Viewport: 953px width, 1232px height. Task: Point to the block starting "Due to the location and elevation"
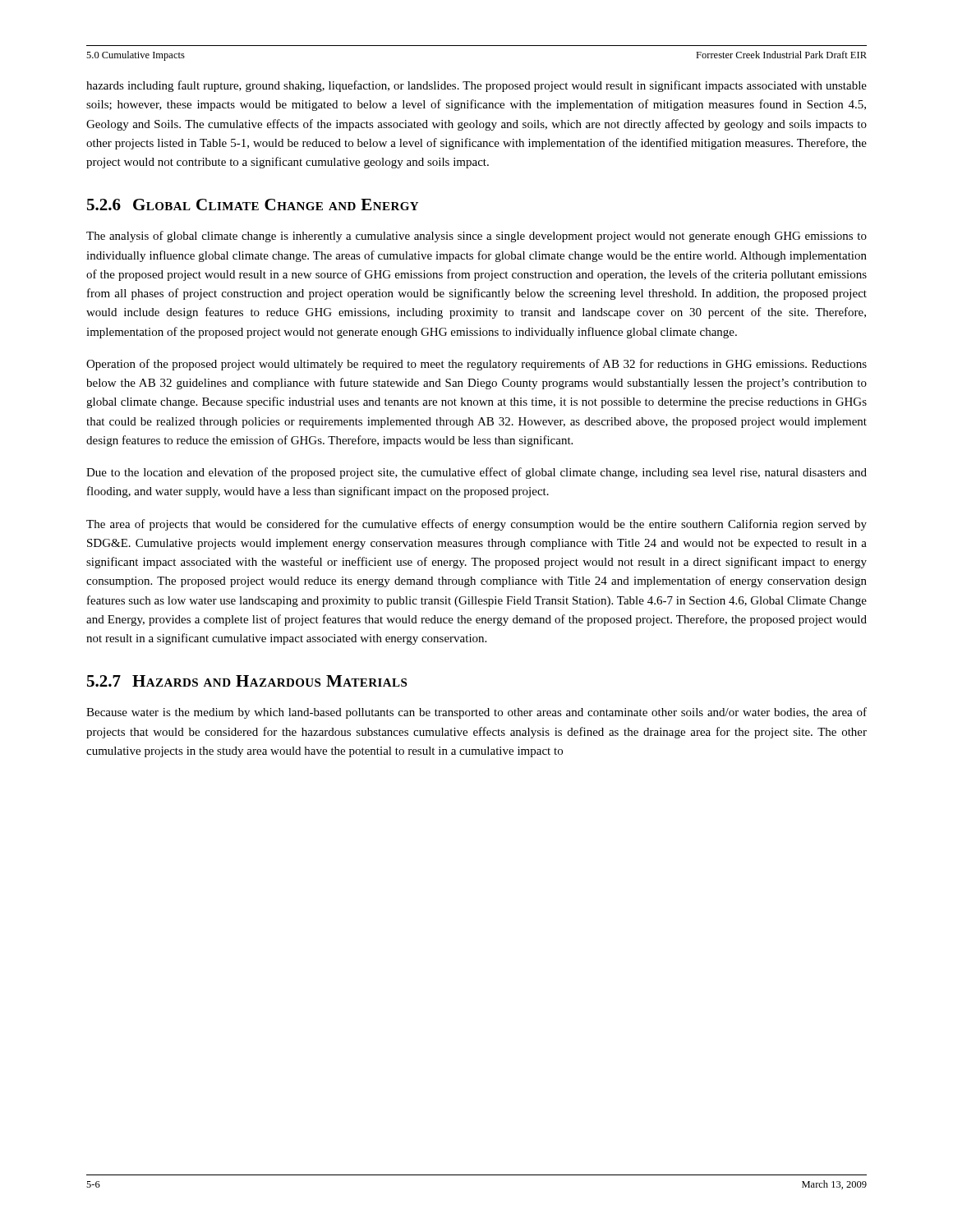coord(476,482)
